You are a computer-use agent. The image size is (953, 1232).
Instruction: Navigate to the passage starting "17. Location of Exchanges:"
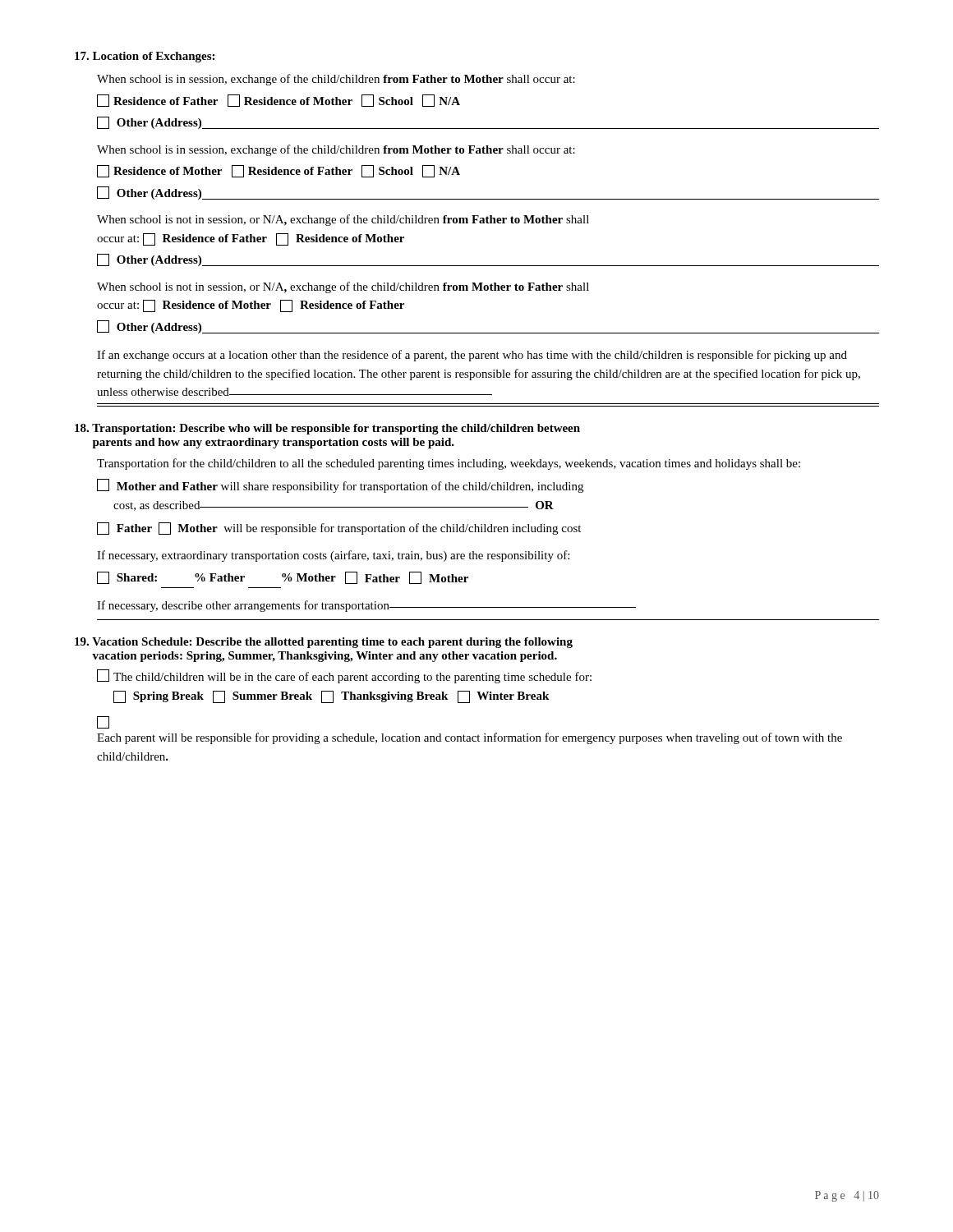(145, 56)
